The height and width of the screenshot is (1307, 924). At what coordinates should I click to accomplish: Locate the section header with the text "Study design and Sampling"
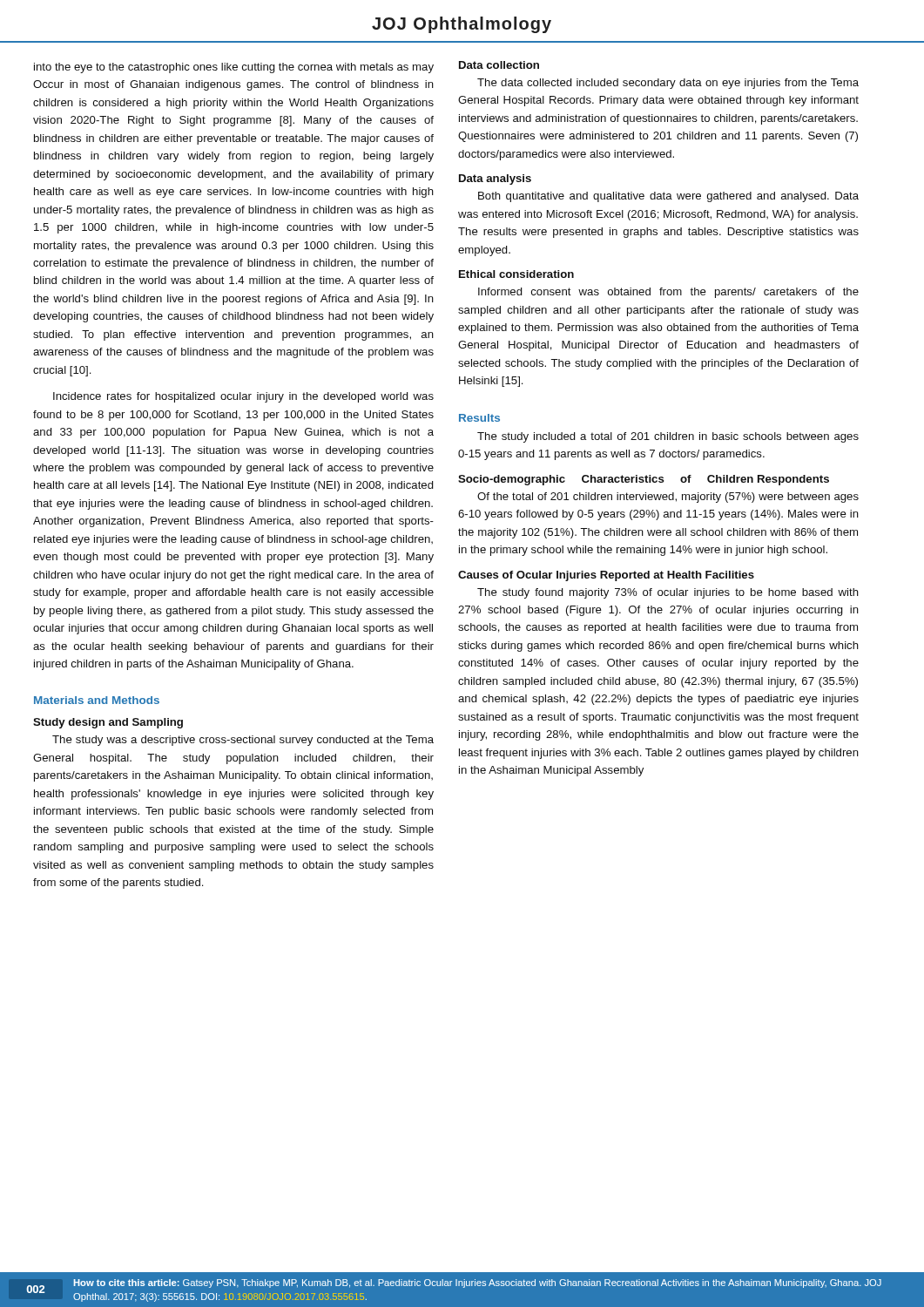pos(108,722)
